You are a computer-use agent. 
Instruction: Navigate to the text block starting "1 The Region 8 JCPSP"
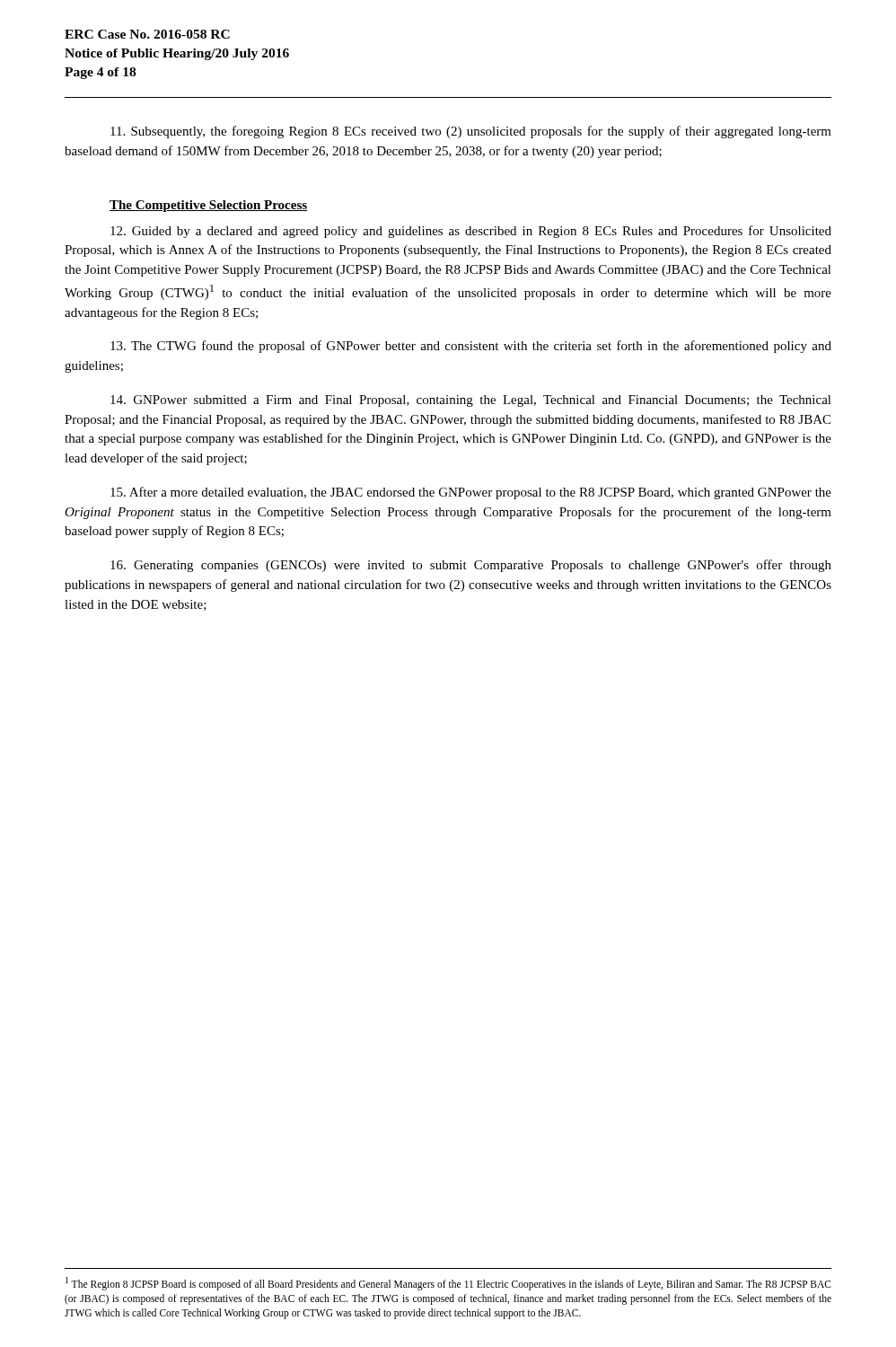[x=448, y=1297]
